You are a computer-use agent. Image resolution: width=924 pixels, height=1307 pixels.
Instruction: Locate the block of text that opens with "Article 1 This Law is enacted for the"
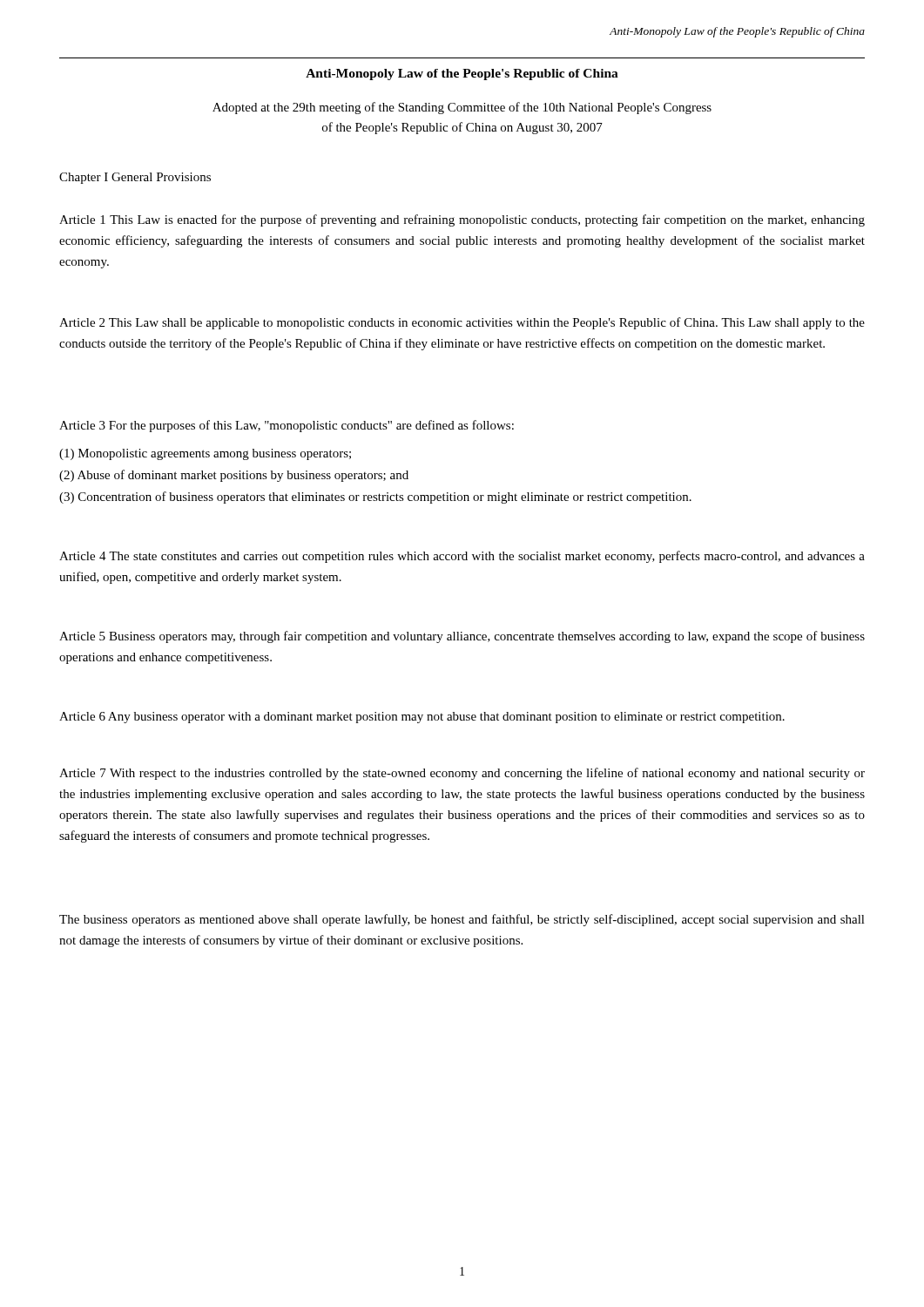(x=462, y=240)
